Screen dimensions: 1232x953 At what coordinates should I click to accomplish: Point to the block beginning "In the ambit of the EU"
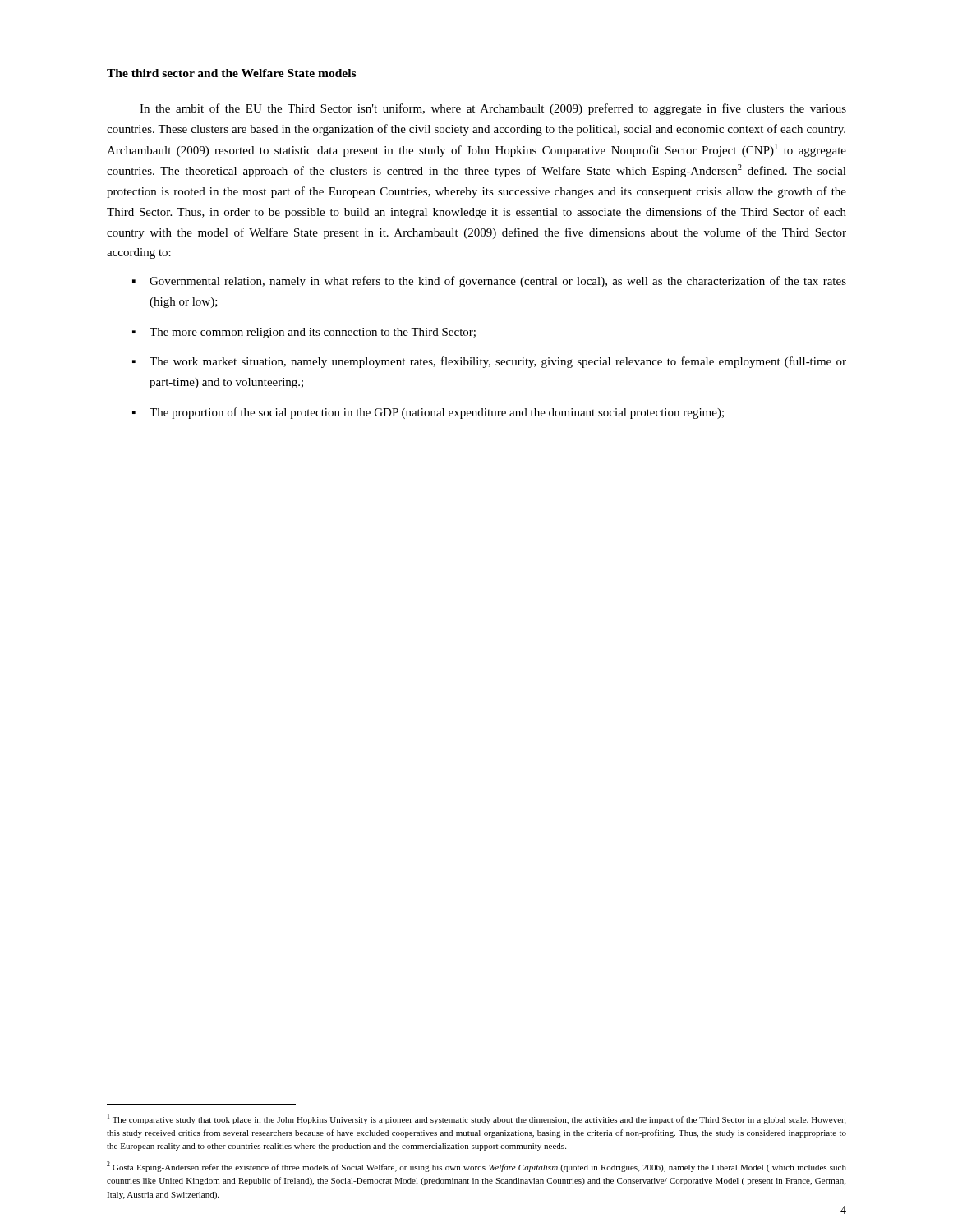[476, 180]
